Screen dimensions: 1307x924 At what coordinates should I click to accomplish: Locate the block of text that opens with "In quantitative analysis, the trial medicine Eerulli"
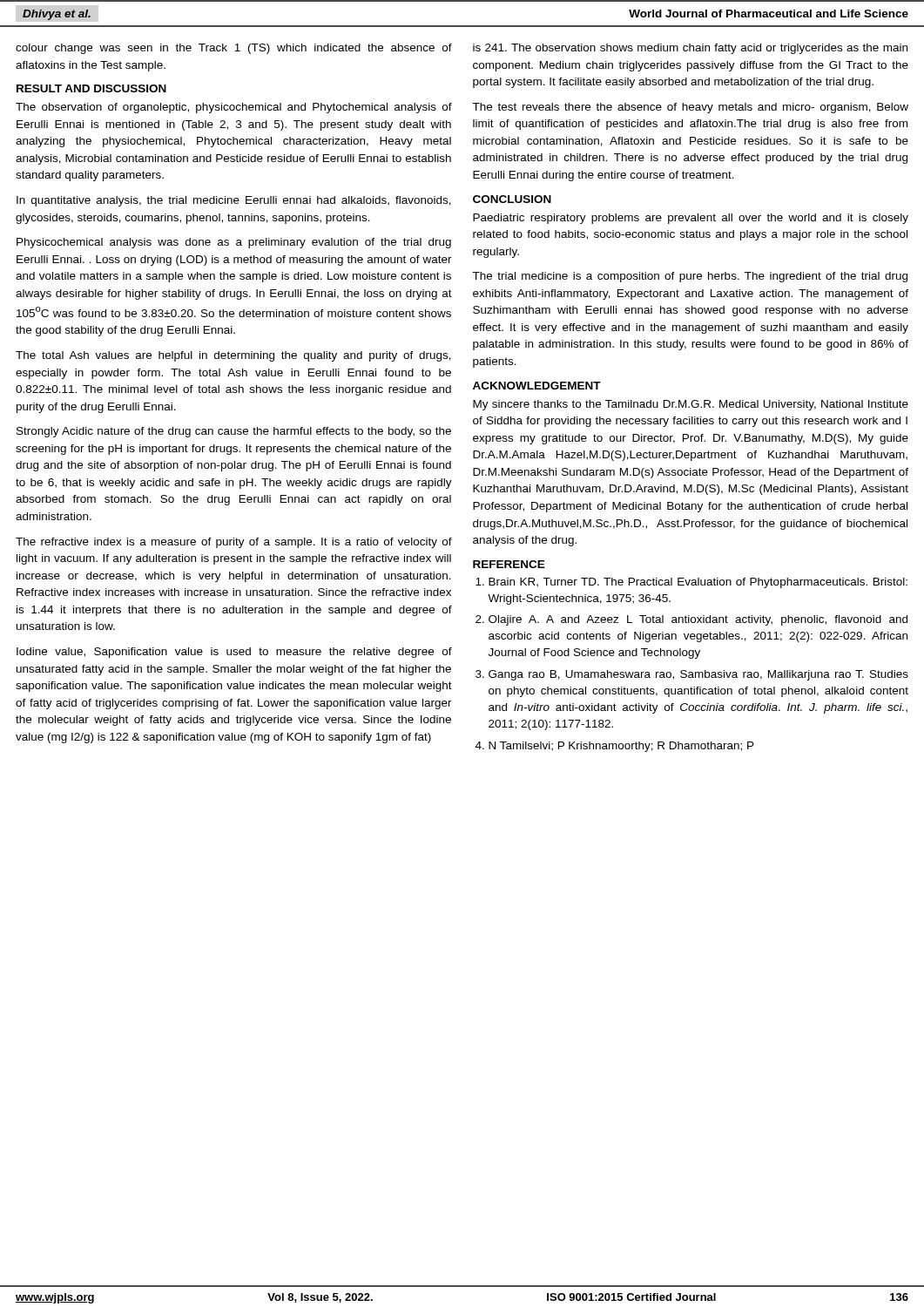click(234, 208)
